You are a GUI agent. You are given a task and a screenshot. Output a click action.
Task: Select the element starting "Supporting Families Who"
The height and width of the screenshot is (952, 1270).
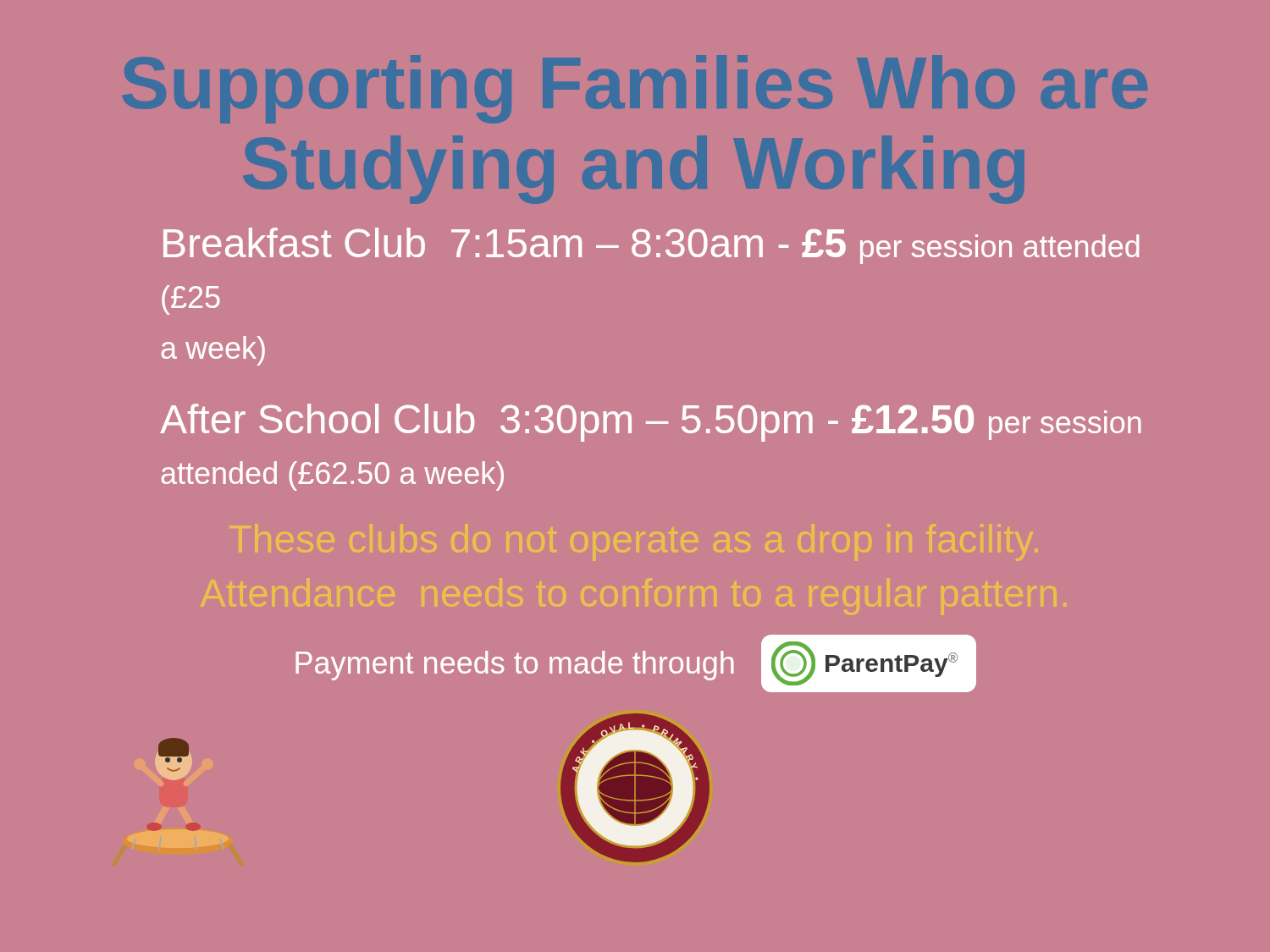coord(635,123)
